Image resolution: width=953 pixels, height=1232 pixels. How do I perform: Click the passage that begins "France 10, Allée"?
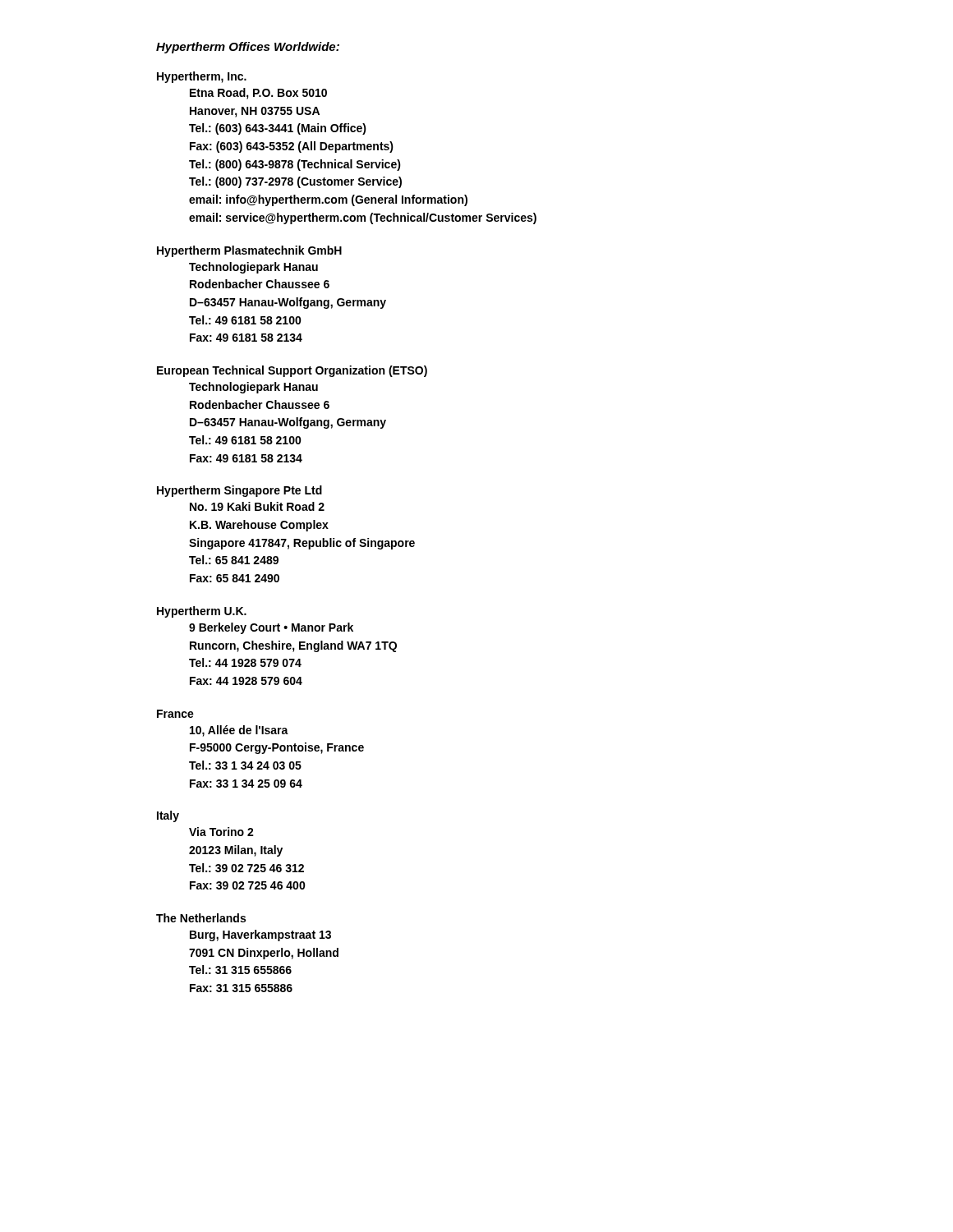click(175, 714)
